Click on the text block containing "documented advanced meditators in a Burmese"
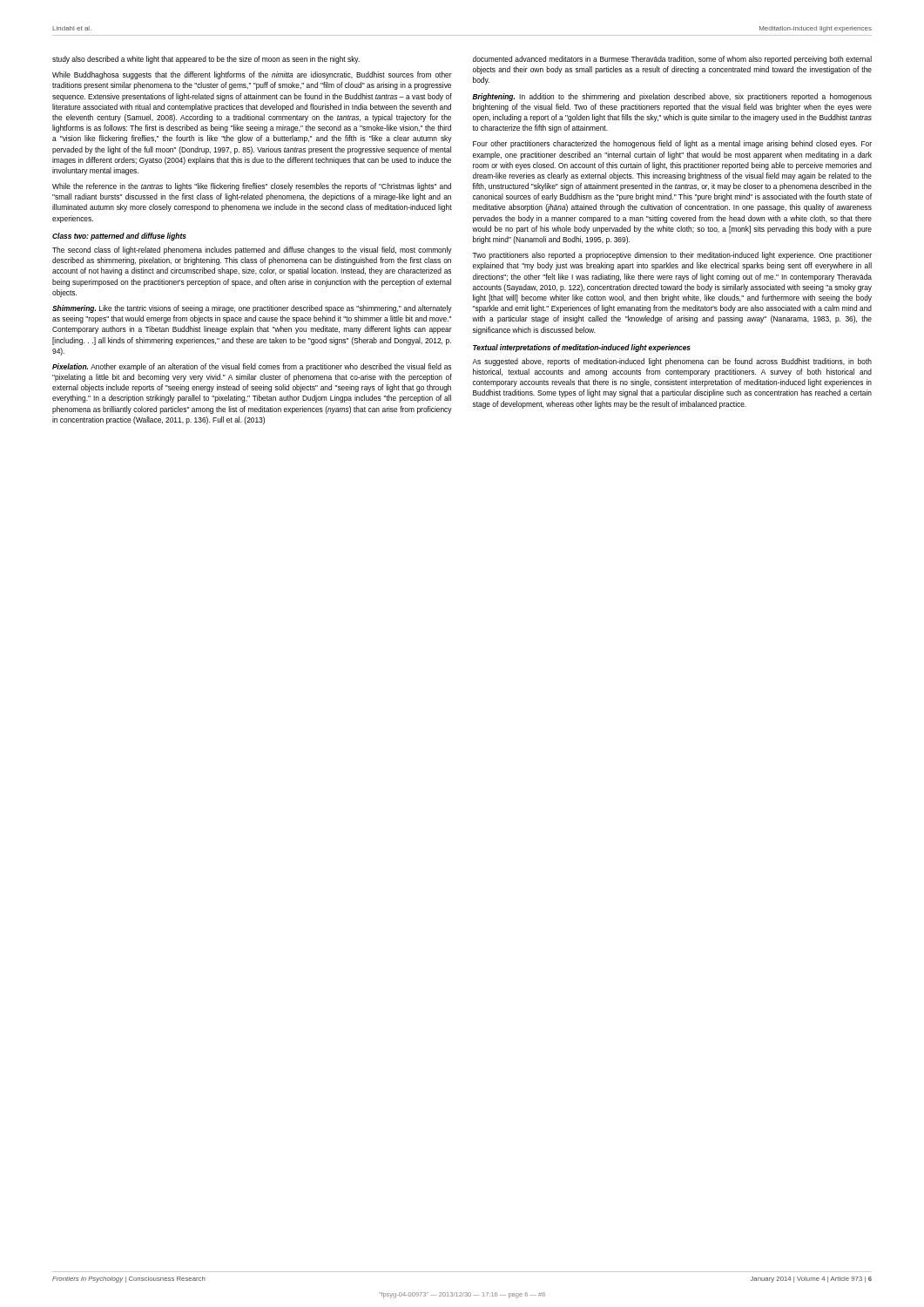 tap(672, 195)
